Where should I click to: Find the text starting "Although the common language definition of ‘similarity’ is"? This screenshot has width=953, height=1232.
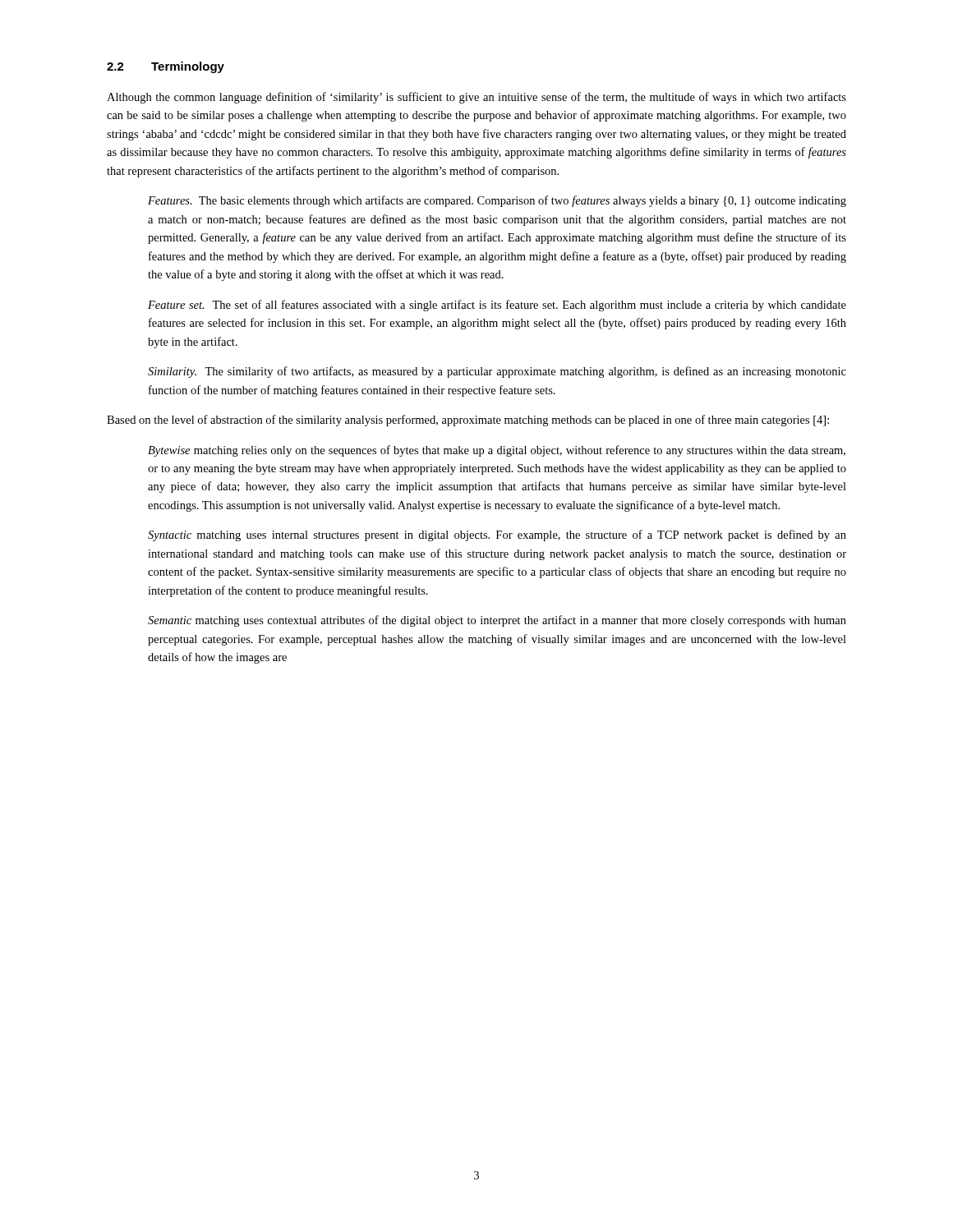click(476, 134)
